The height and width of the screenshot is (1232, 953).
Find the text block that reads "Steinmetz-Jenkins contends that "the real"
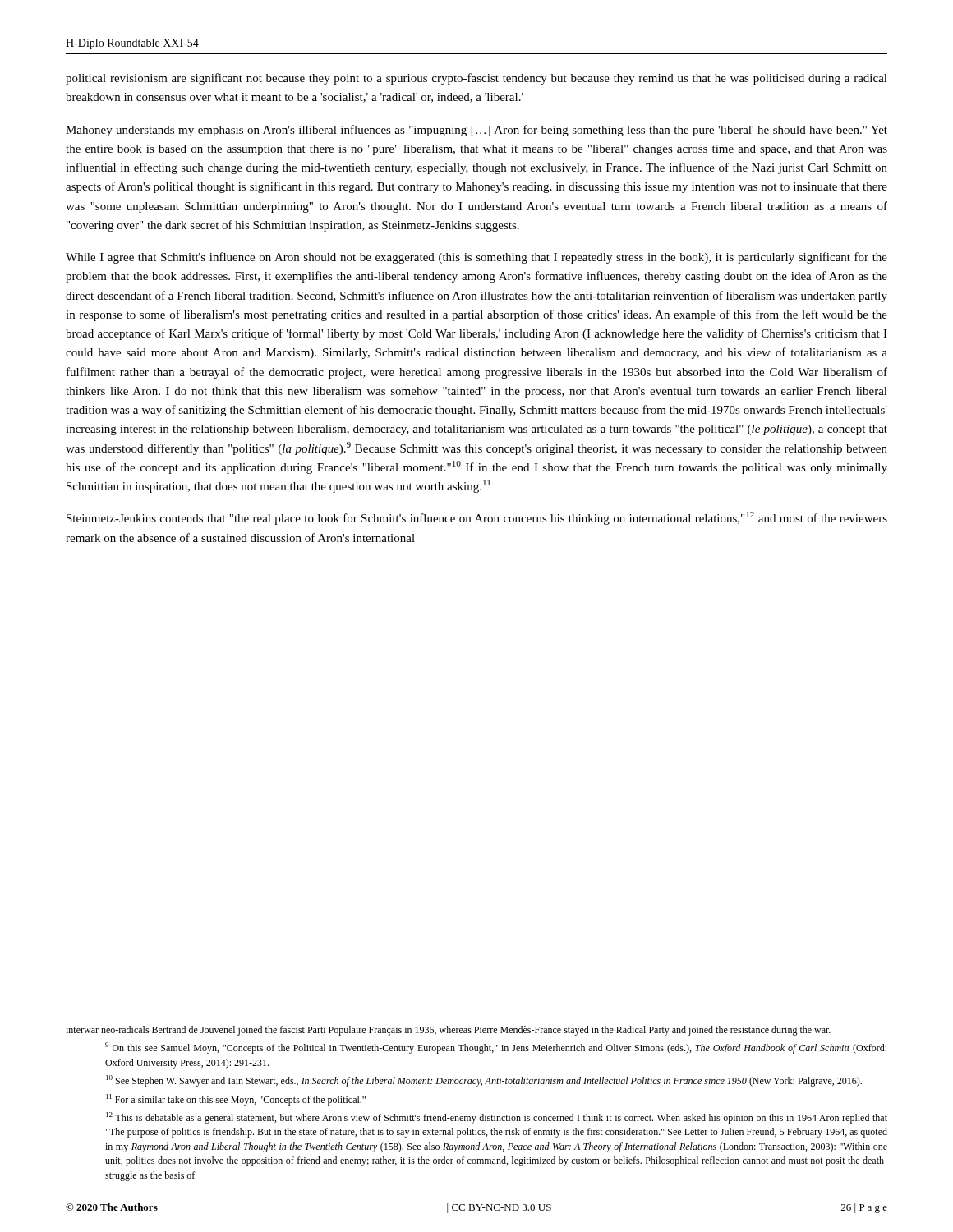[x=476, y=527]
